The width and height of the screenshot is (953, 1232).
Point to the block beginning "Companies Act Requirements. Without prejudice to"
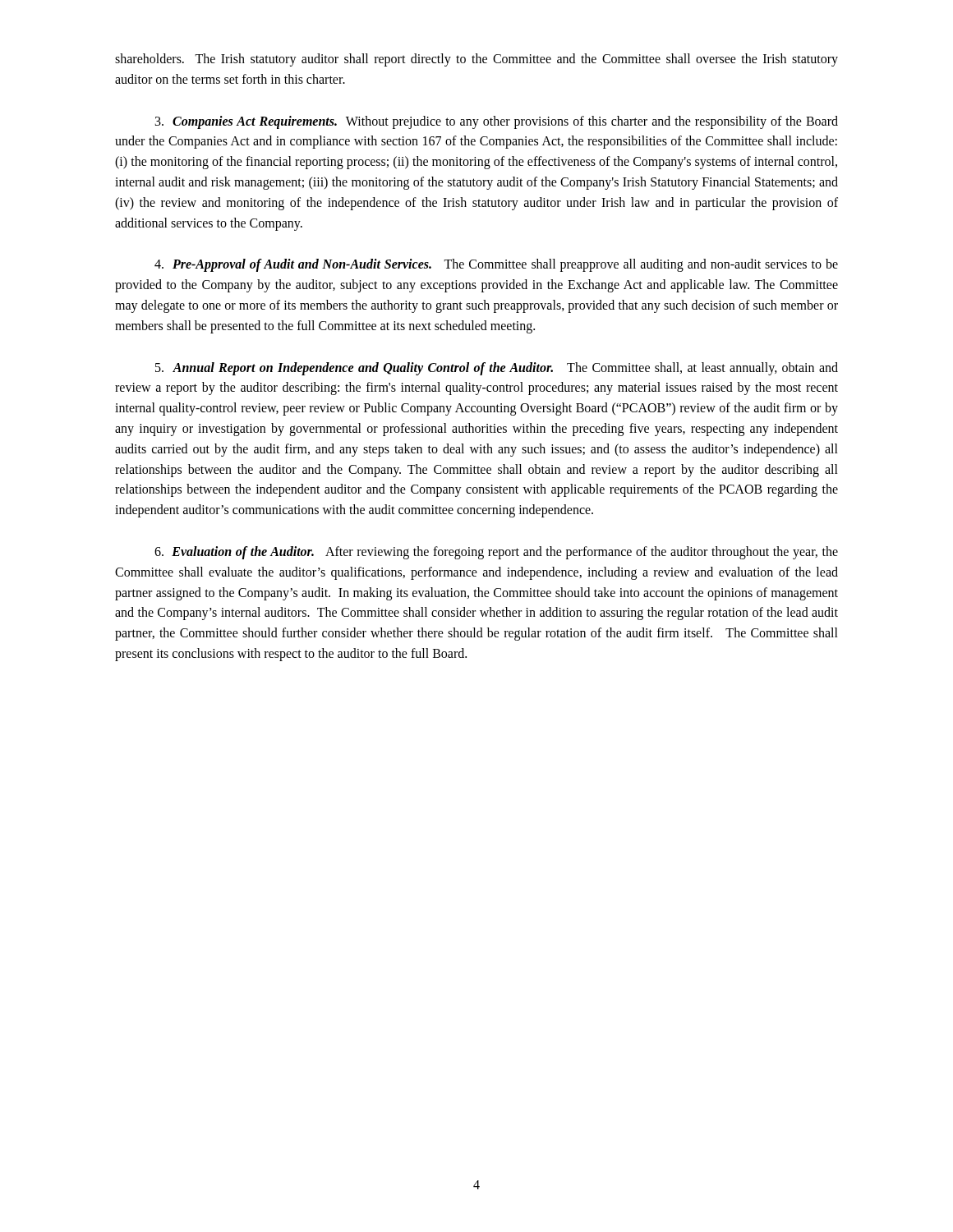476,172
